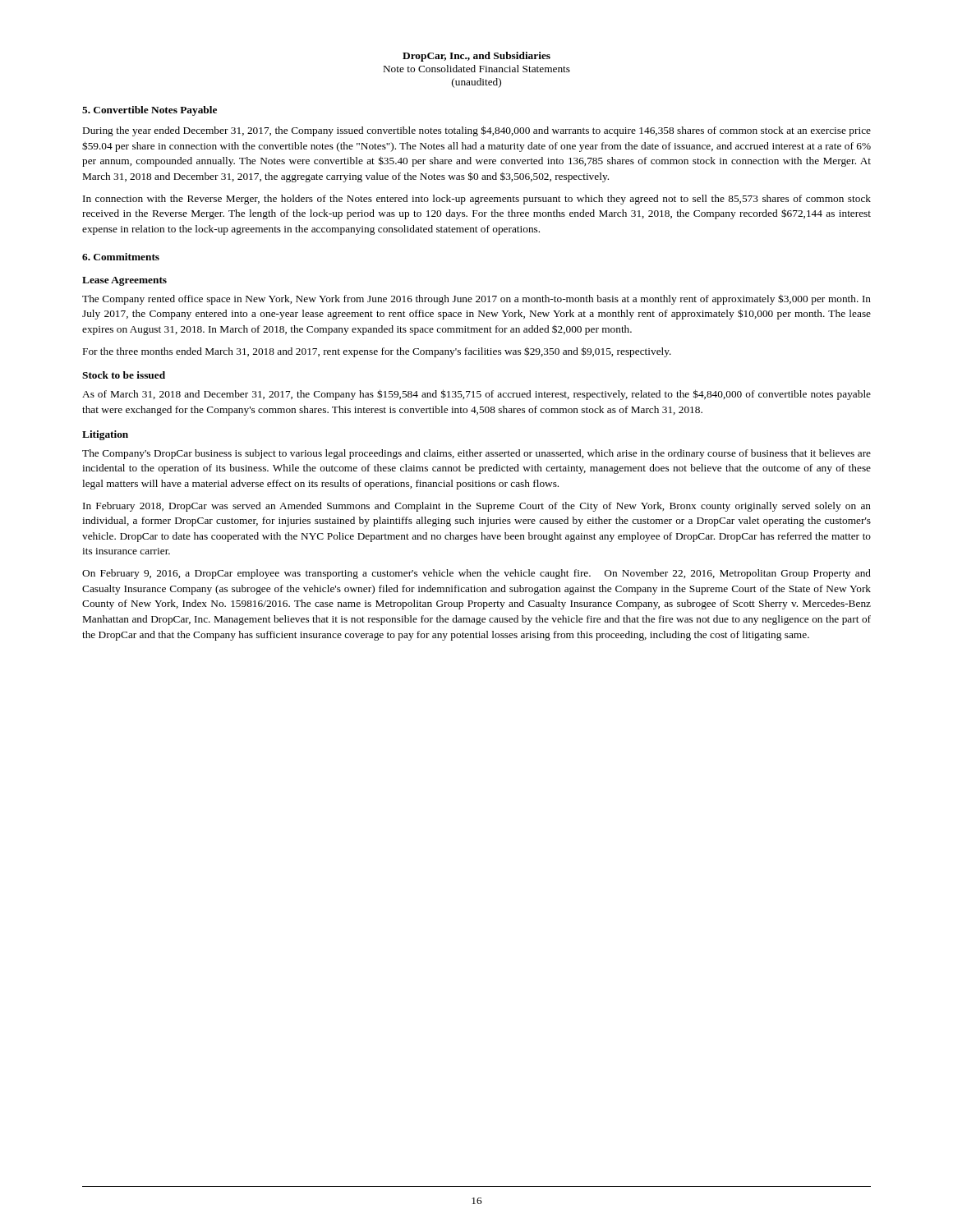
Task: Locate the text block that says "The Company's DropCar business is subject to various"
Action: pyautogui.click(x=476, y=468)
